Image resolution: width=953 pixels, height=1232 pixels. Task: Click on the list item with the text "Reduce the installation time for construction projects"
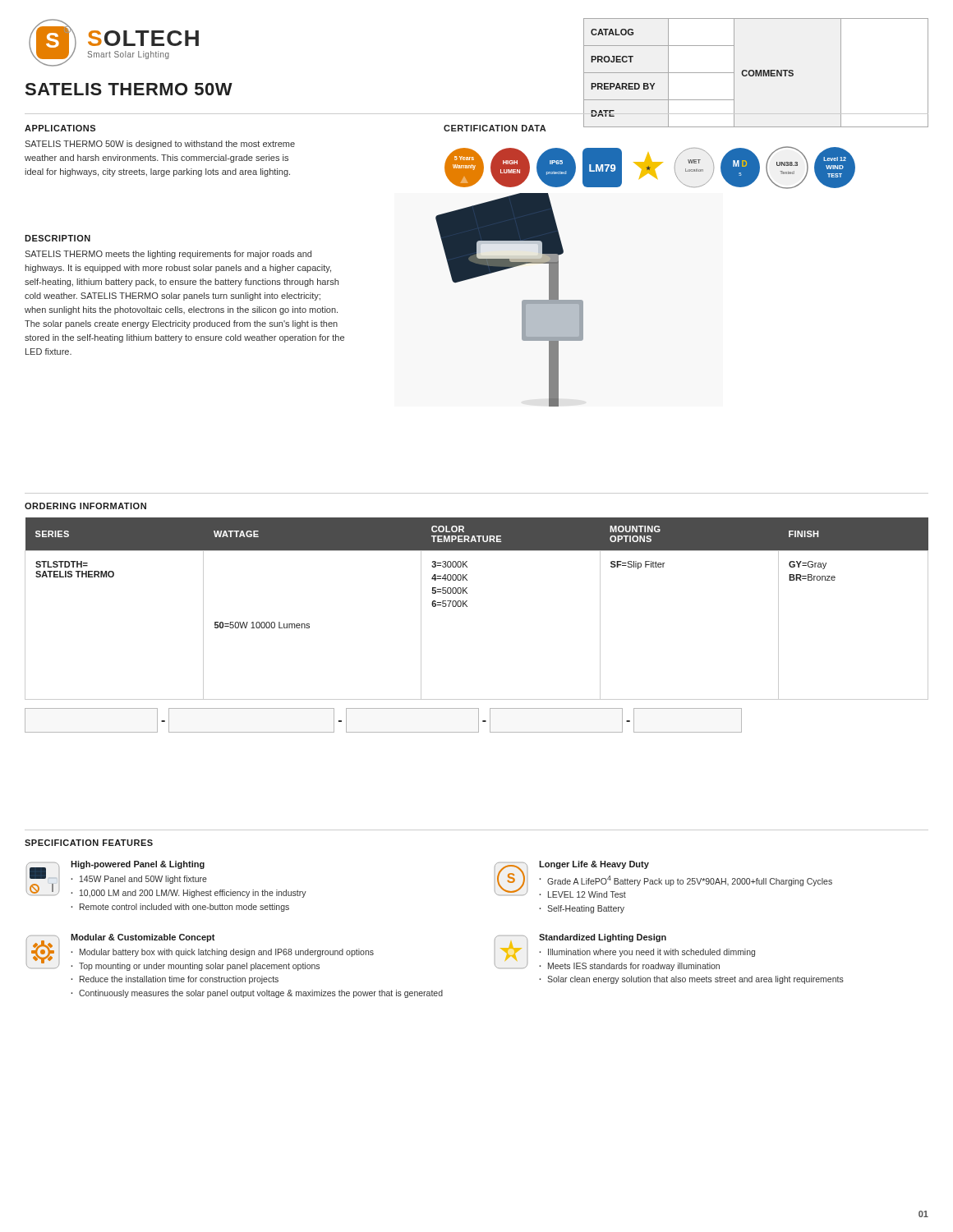pyautogui.click(x=179, y=979)
